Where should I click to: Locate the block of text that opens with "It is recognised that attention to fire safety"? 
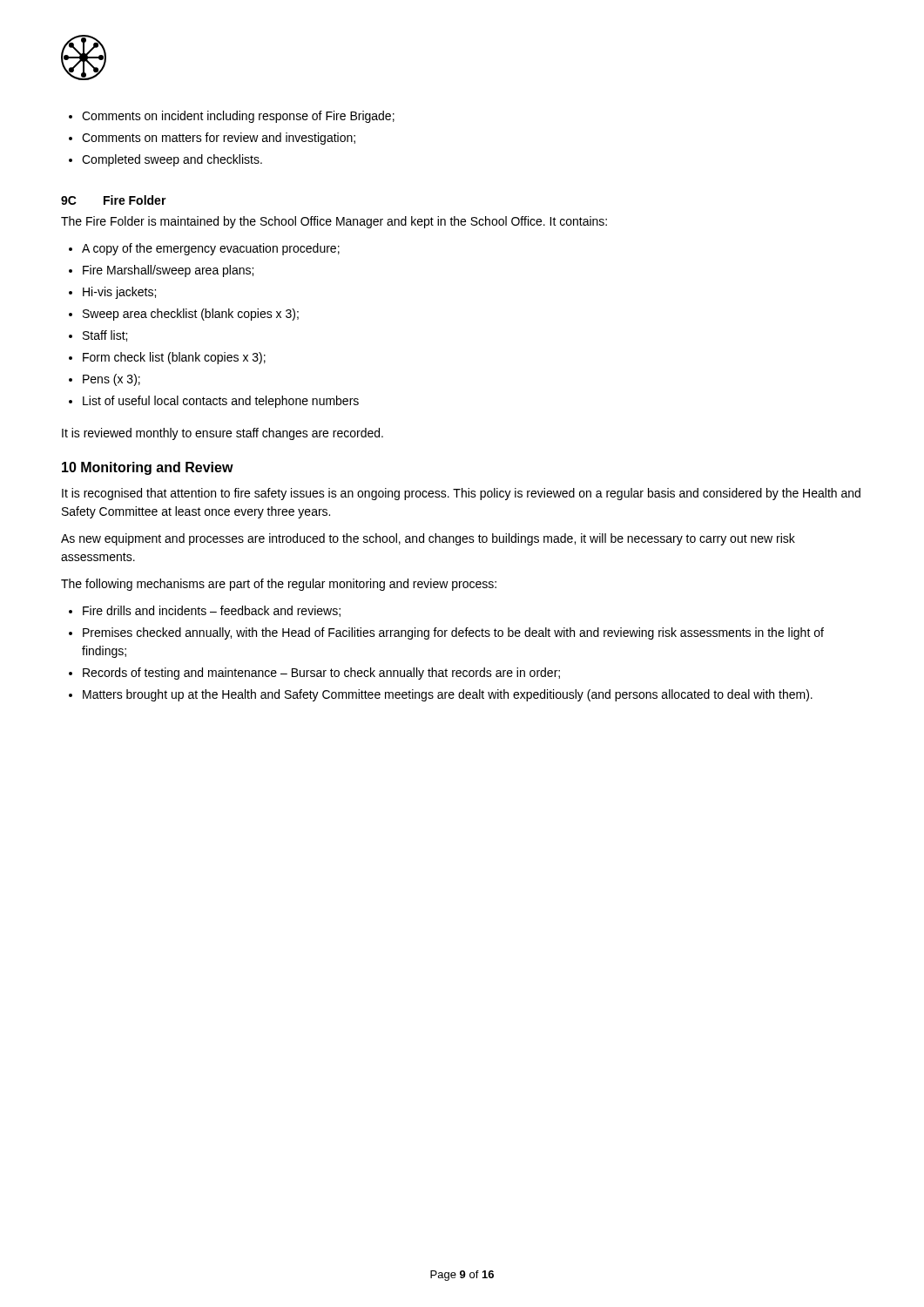click(x=461, y=502)
